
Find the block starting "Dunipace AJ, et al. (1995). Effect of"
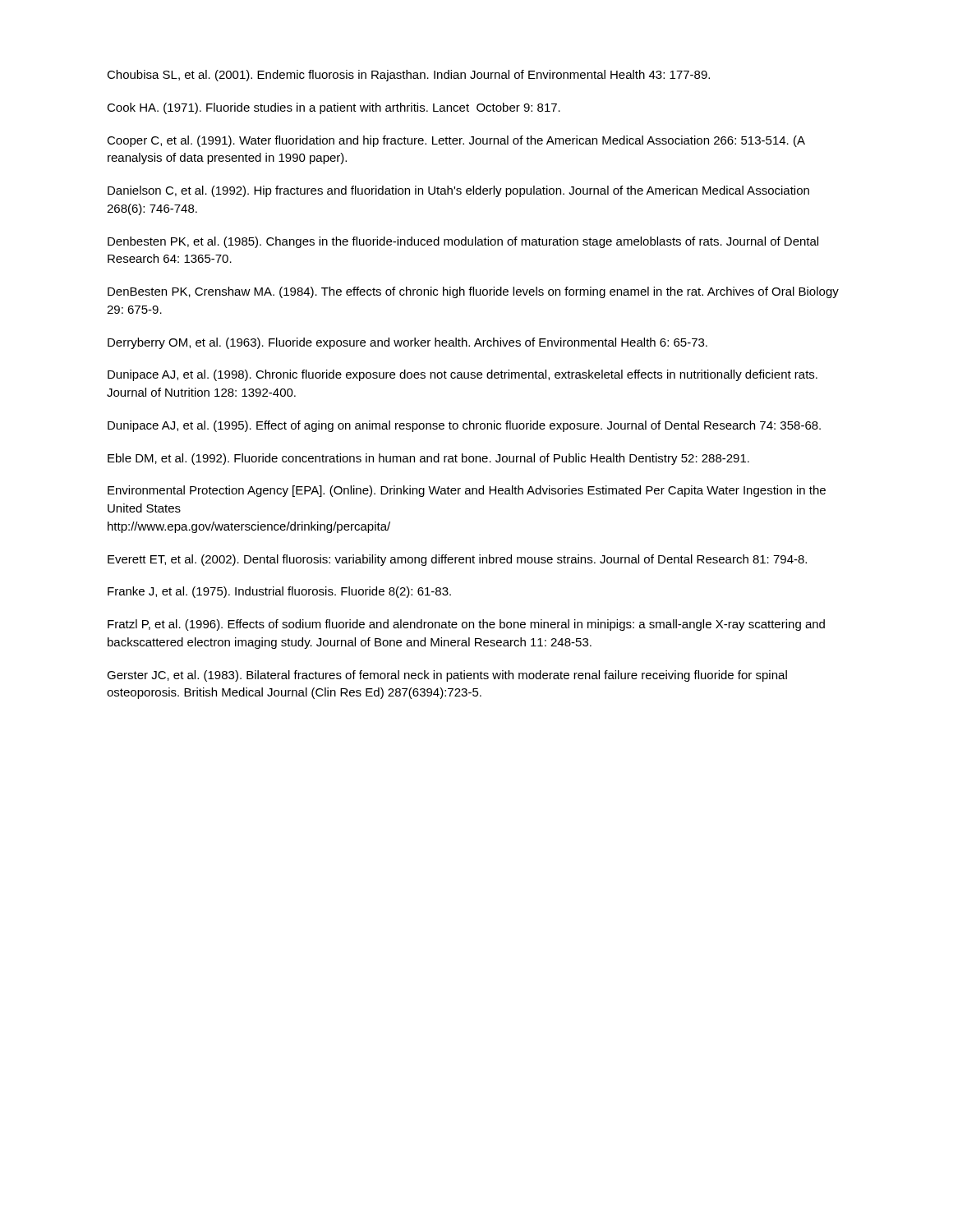tap(464, 425)
